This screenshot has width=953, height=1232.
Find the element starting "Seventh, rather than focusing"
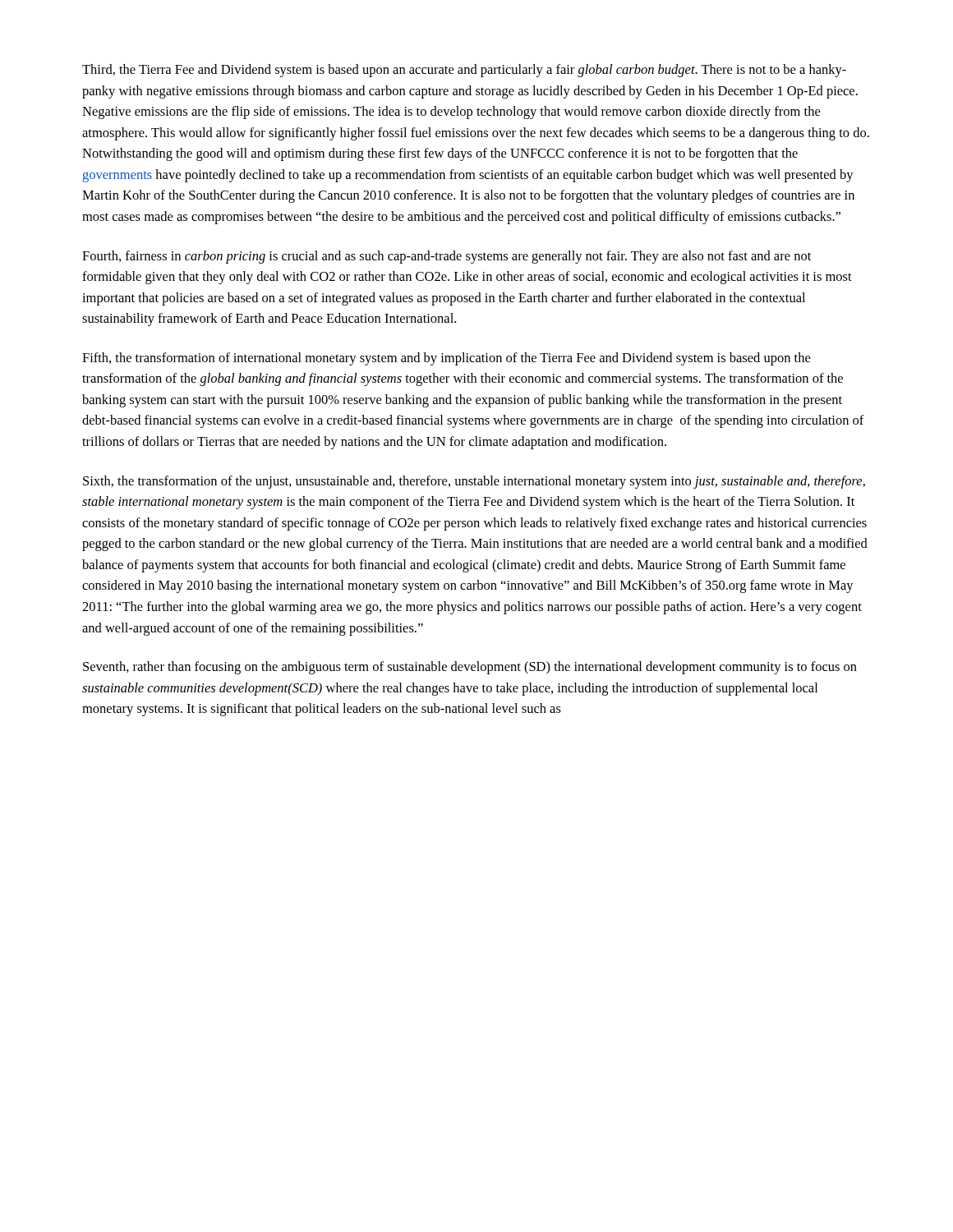470,688
